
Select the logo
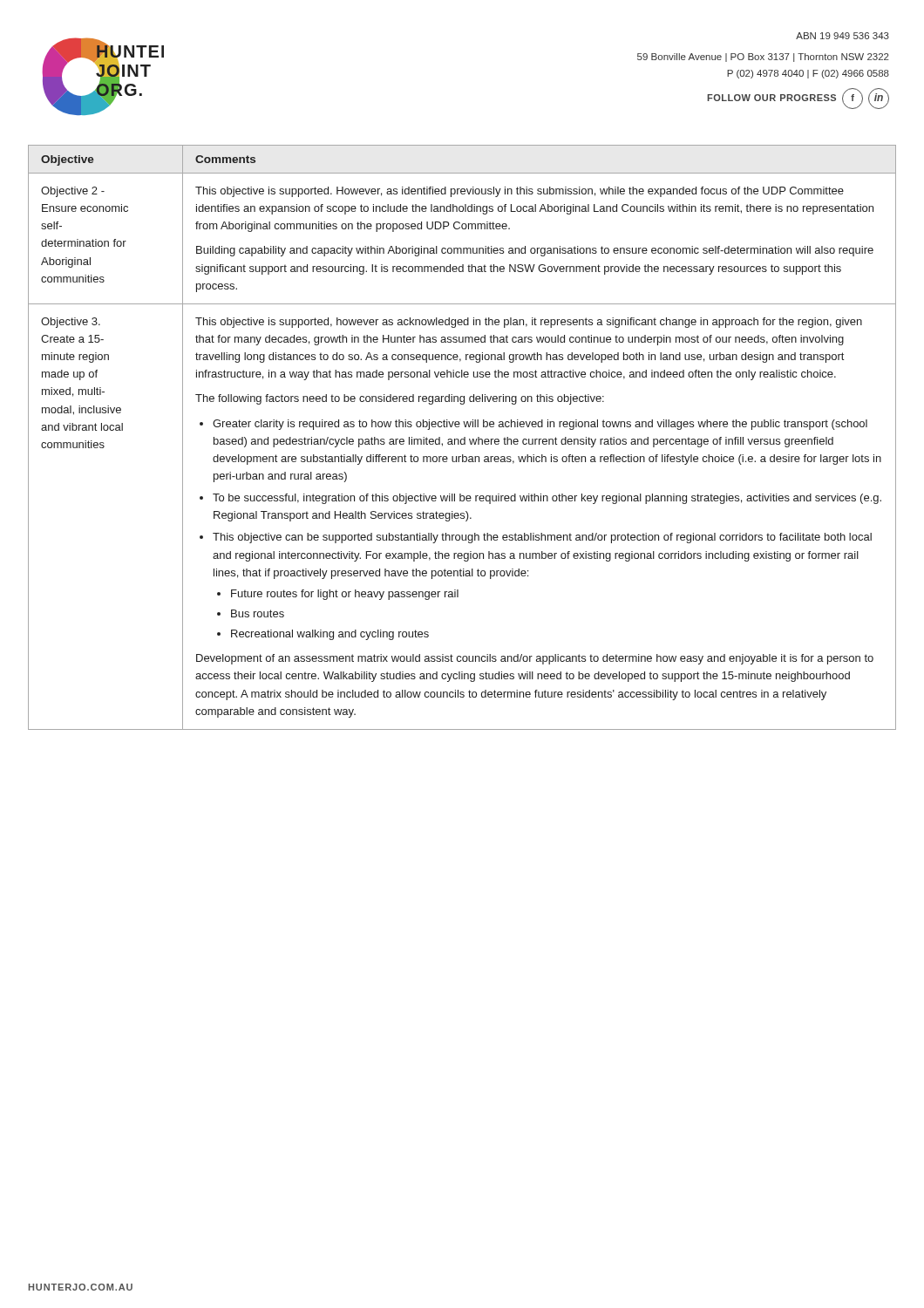(x=94, y=72)
